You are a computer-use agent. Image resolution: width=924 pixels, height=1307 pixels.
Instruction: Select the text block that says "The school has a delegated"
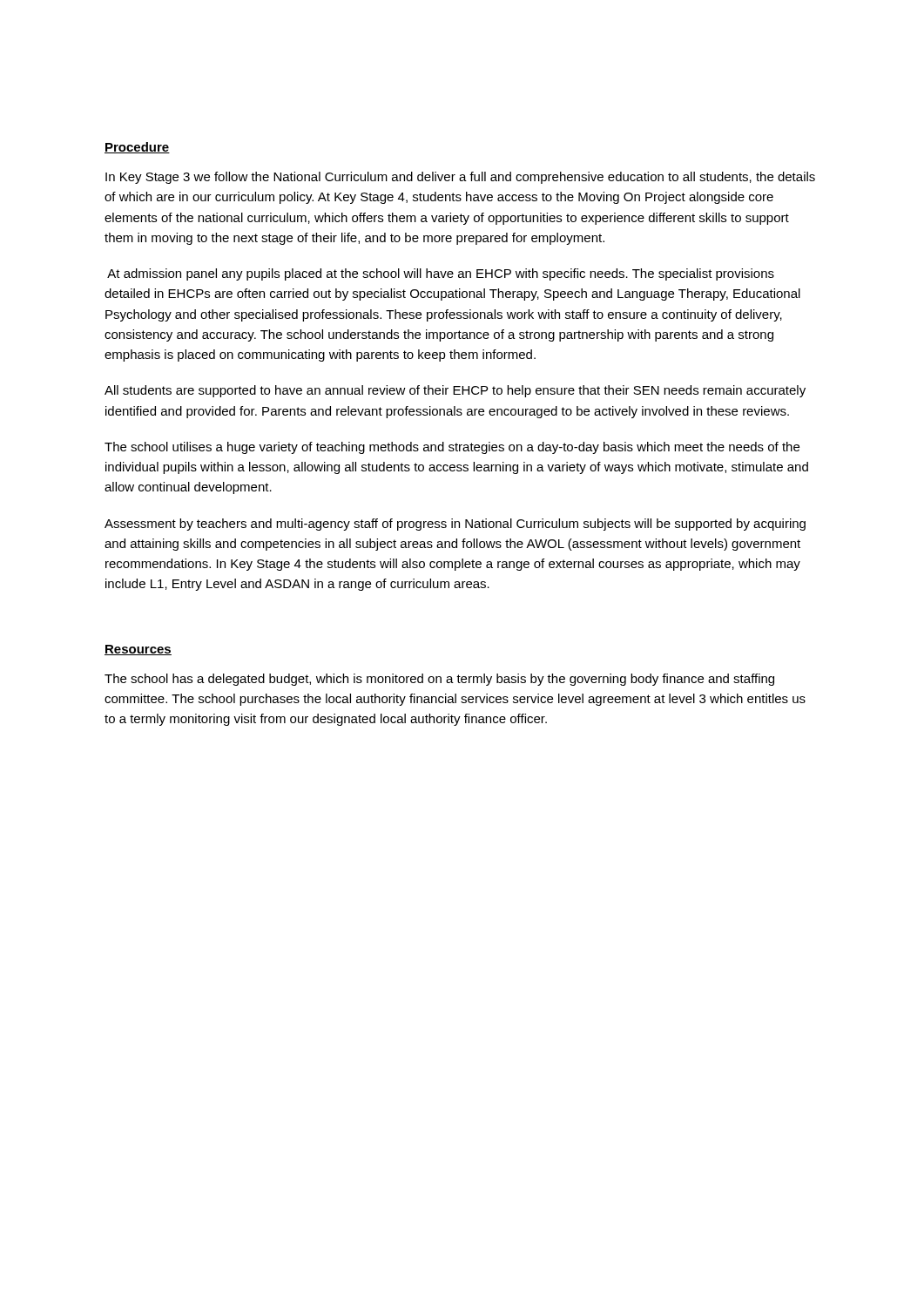[x=455, y=698]
